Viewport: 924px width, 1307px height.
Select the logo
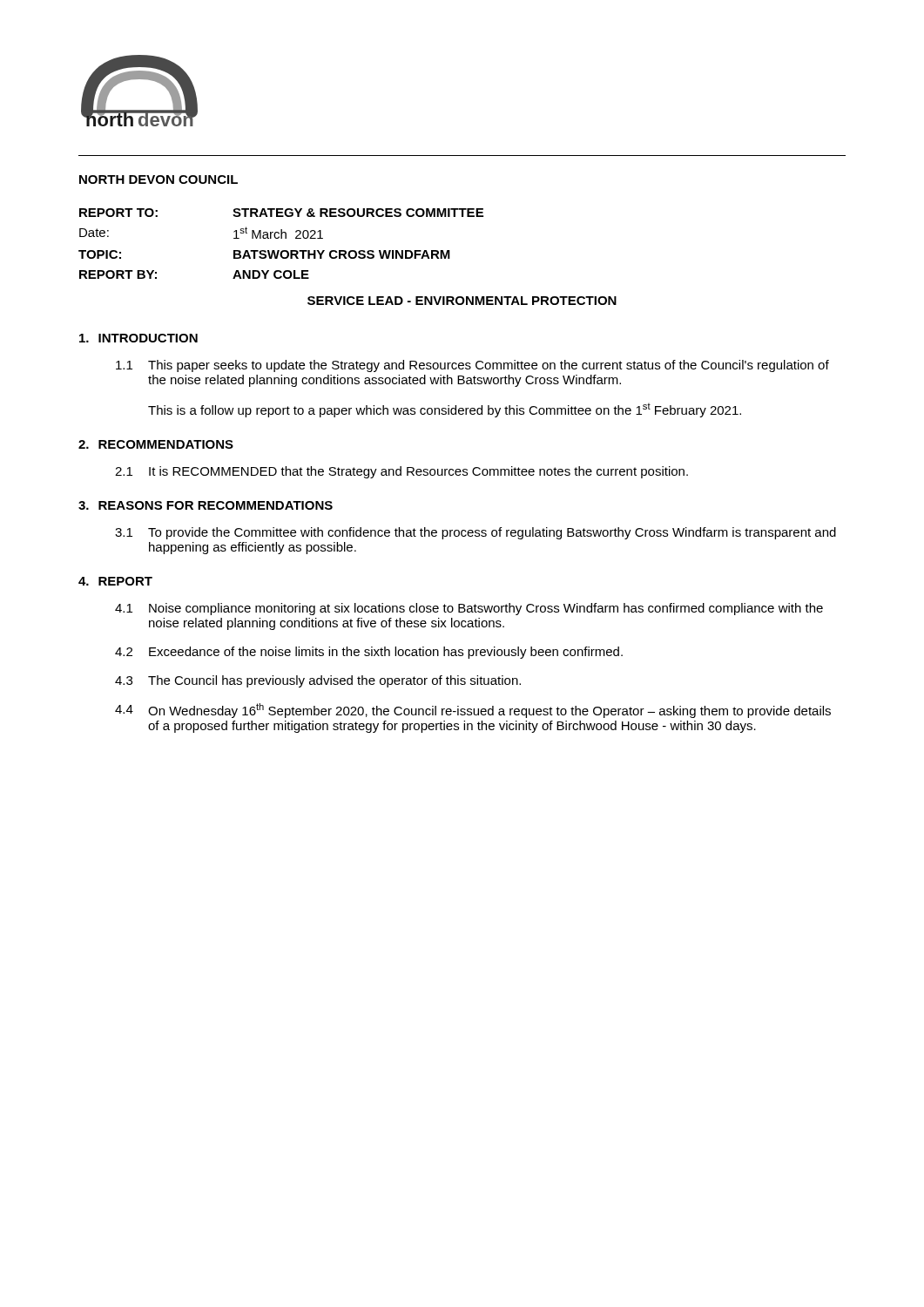[462, 91]
